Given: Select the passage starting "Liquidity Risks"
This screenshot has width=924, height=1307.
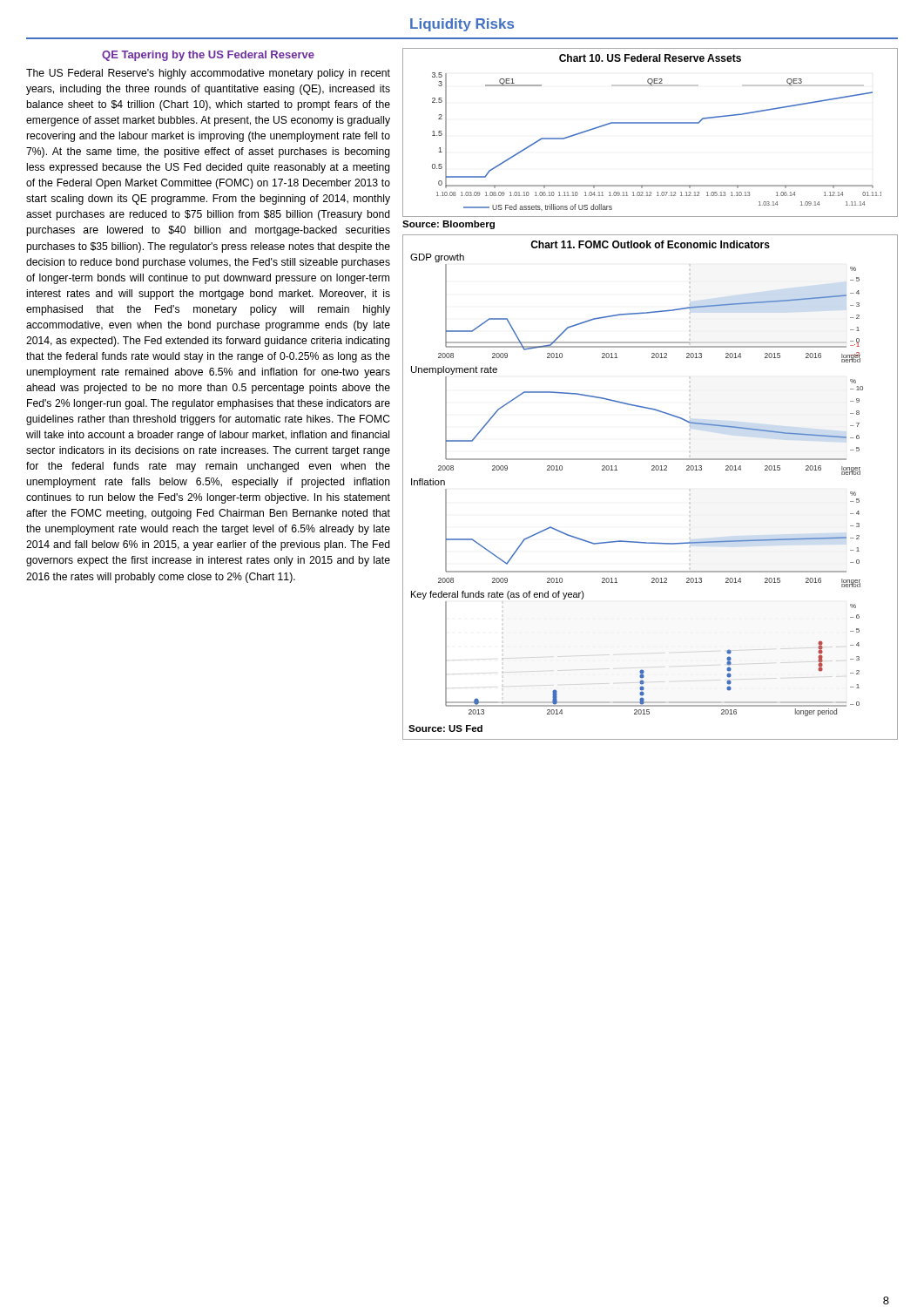Looking at the screenshot, I should 462,24.
